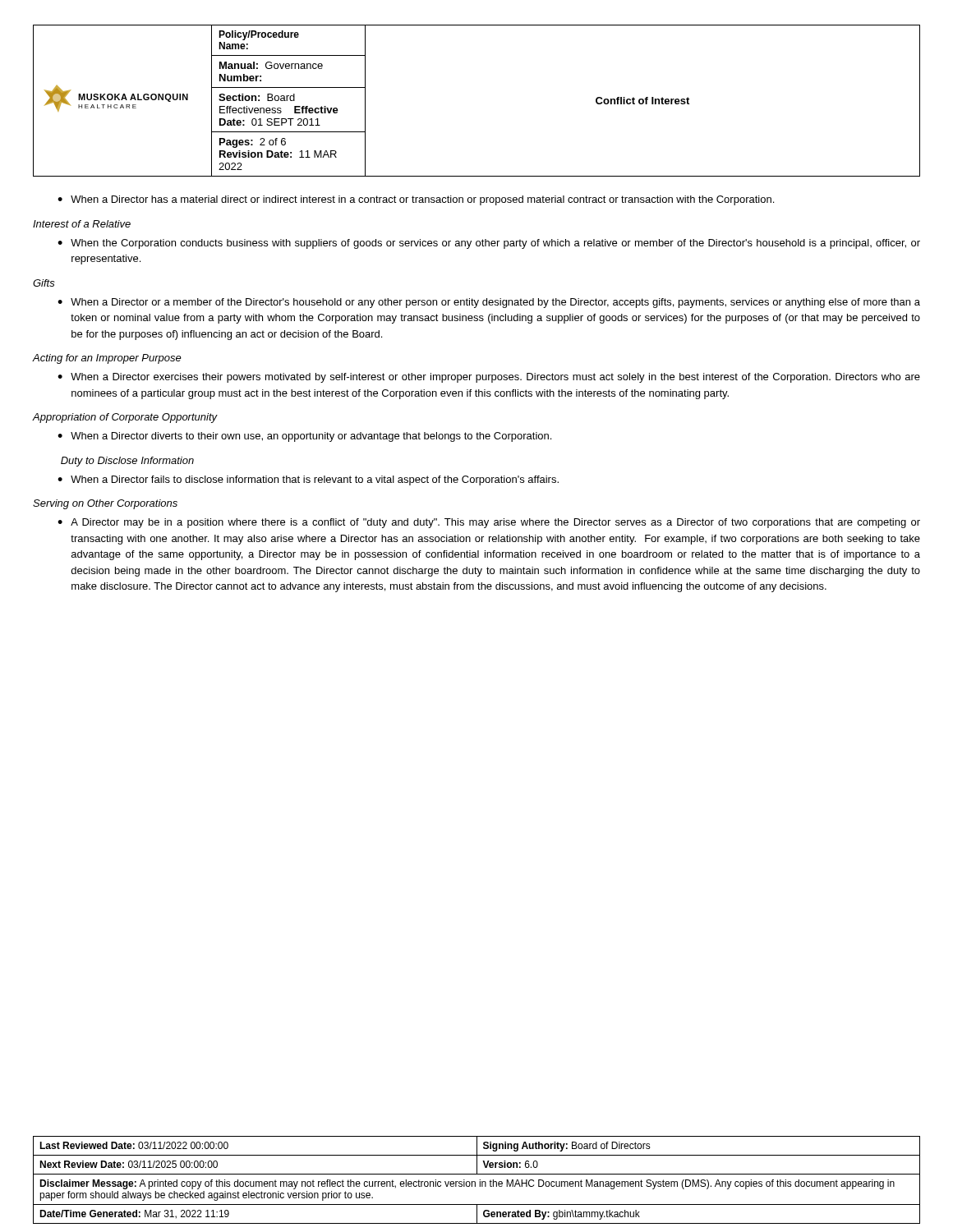953x1232 pixels.
Task: Click on the element starting "Acting for an Improper Purpose"
Action: pyautogui.click(x=107, y=358)
